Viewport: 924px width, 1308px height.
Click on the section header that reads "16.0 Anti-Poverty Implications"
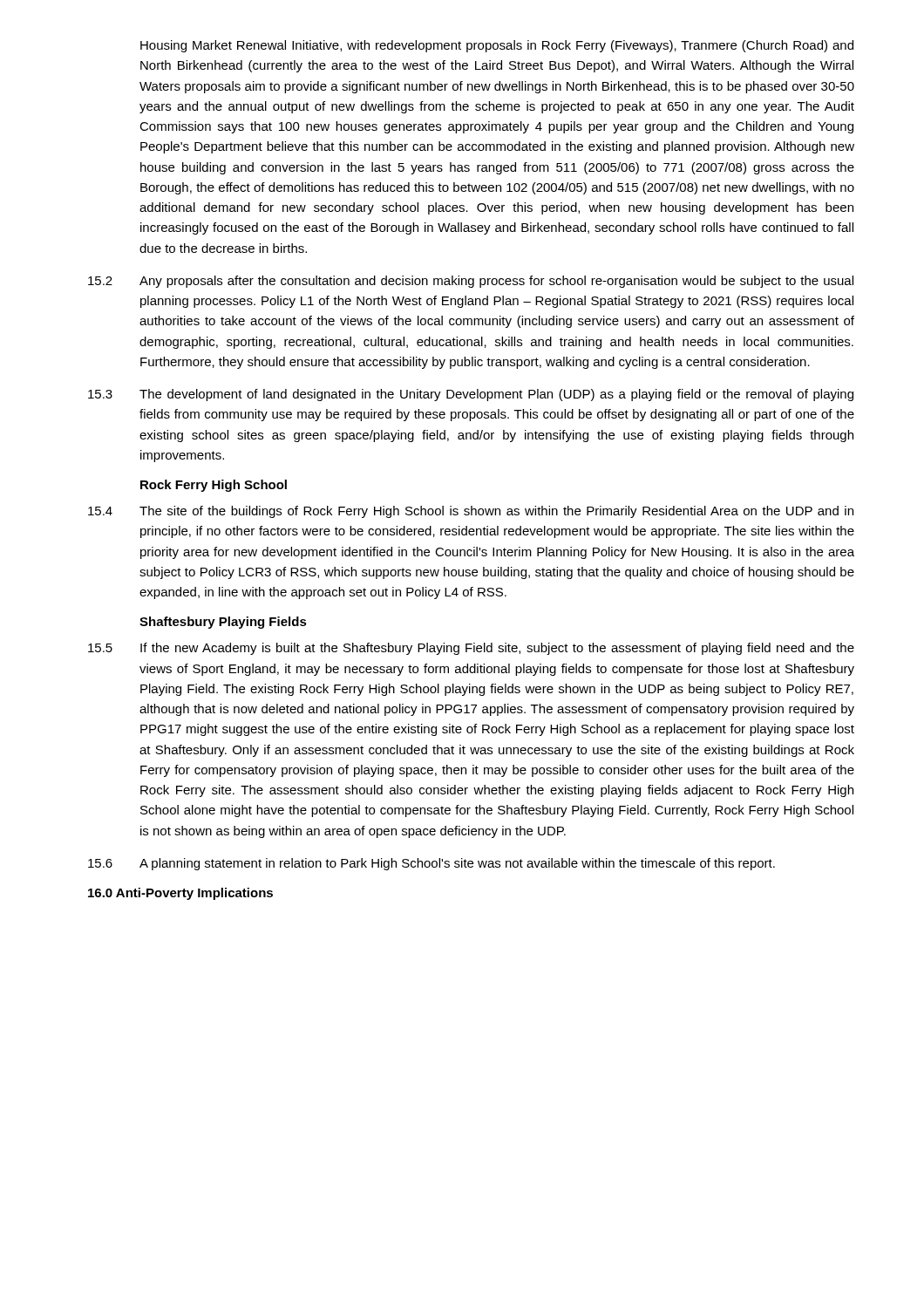(180, 893)
